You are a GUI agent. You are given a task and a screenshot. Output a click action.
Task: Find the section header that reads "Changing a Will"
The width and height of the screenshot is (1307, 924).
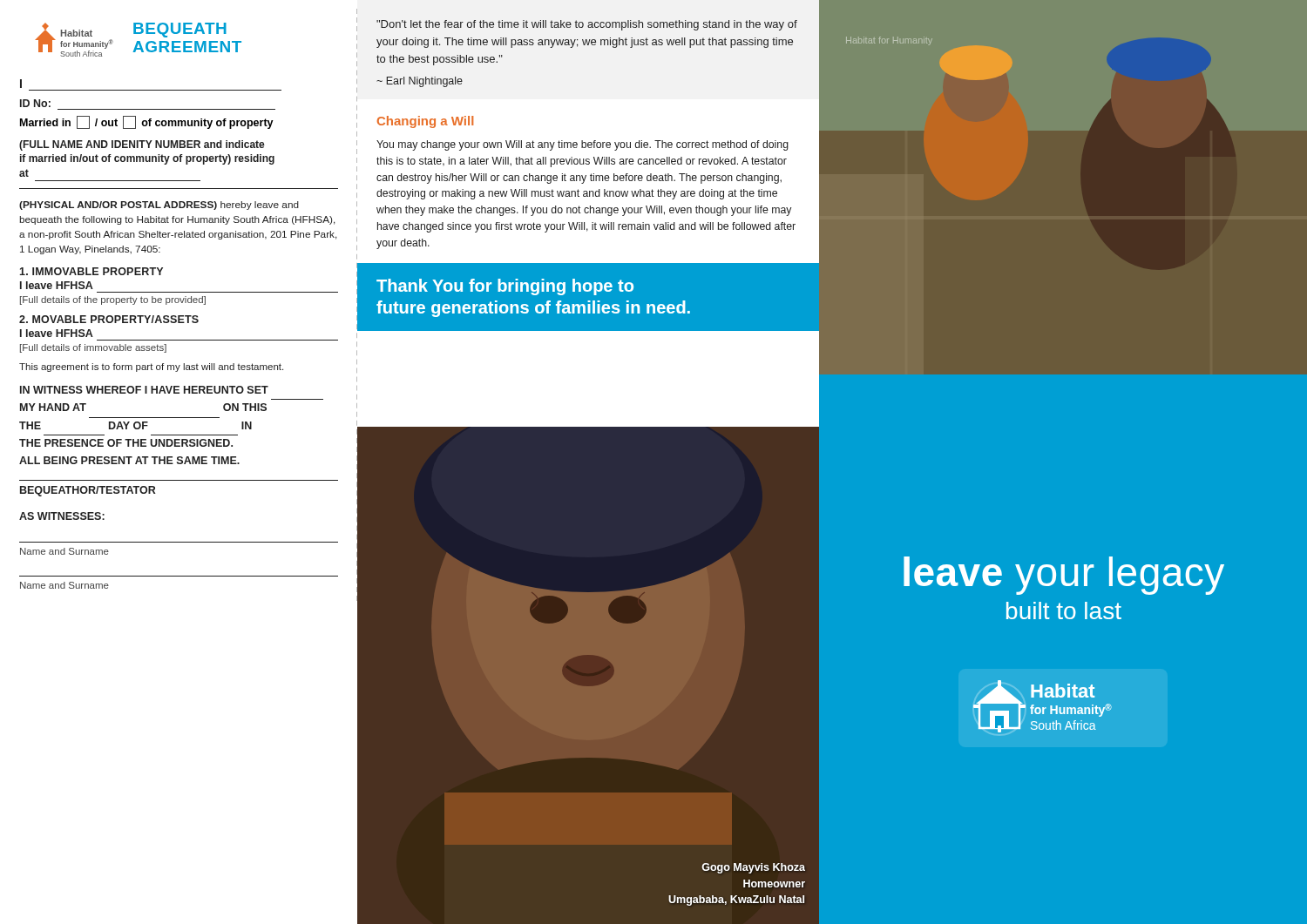(425, 121)
